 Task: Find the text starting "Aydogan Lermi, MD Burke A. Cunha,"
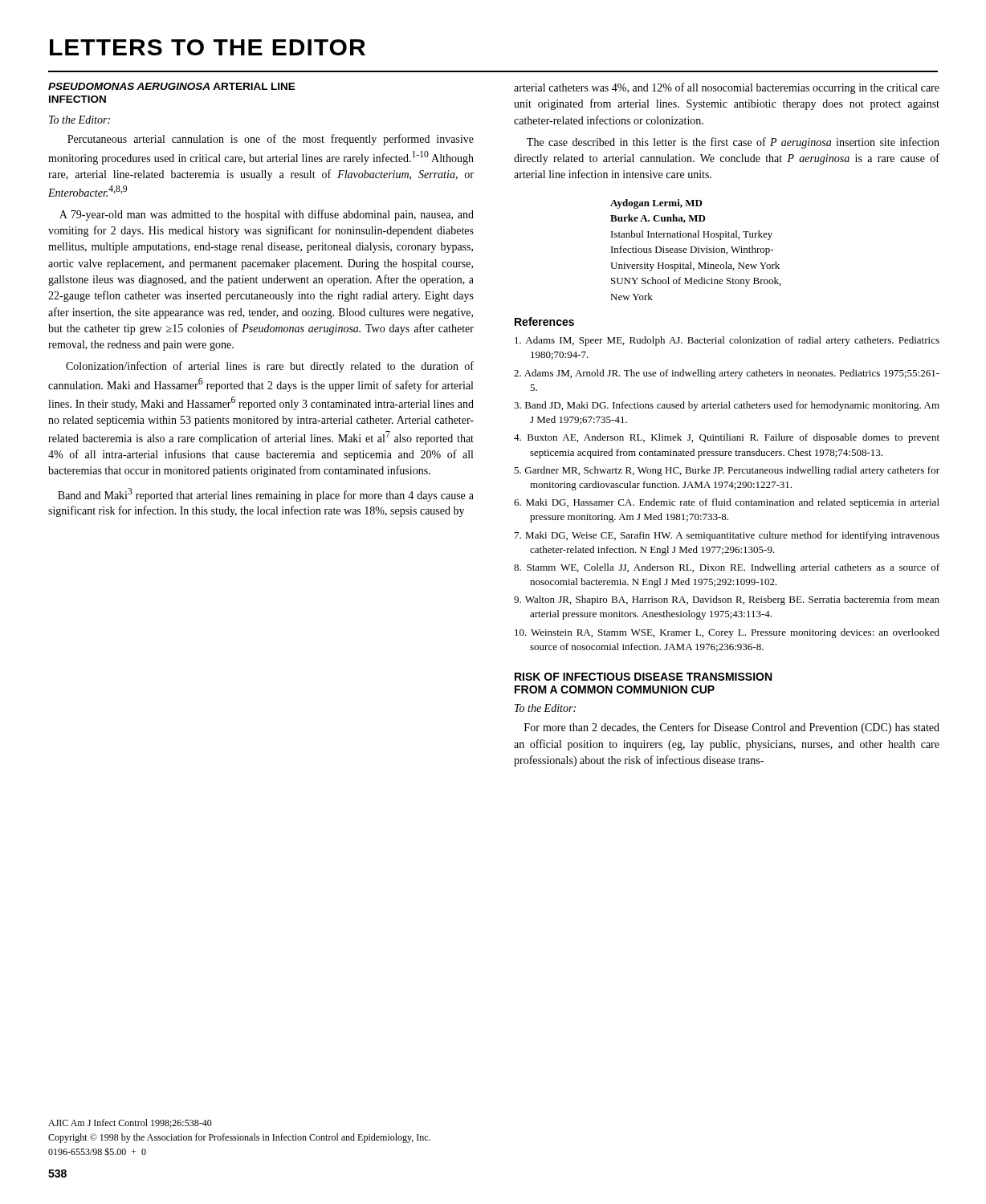coord(696,249)
